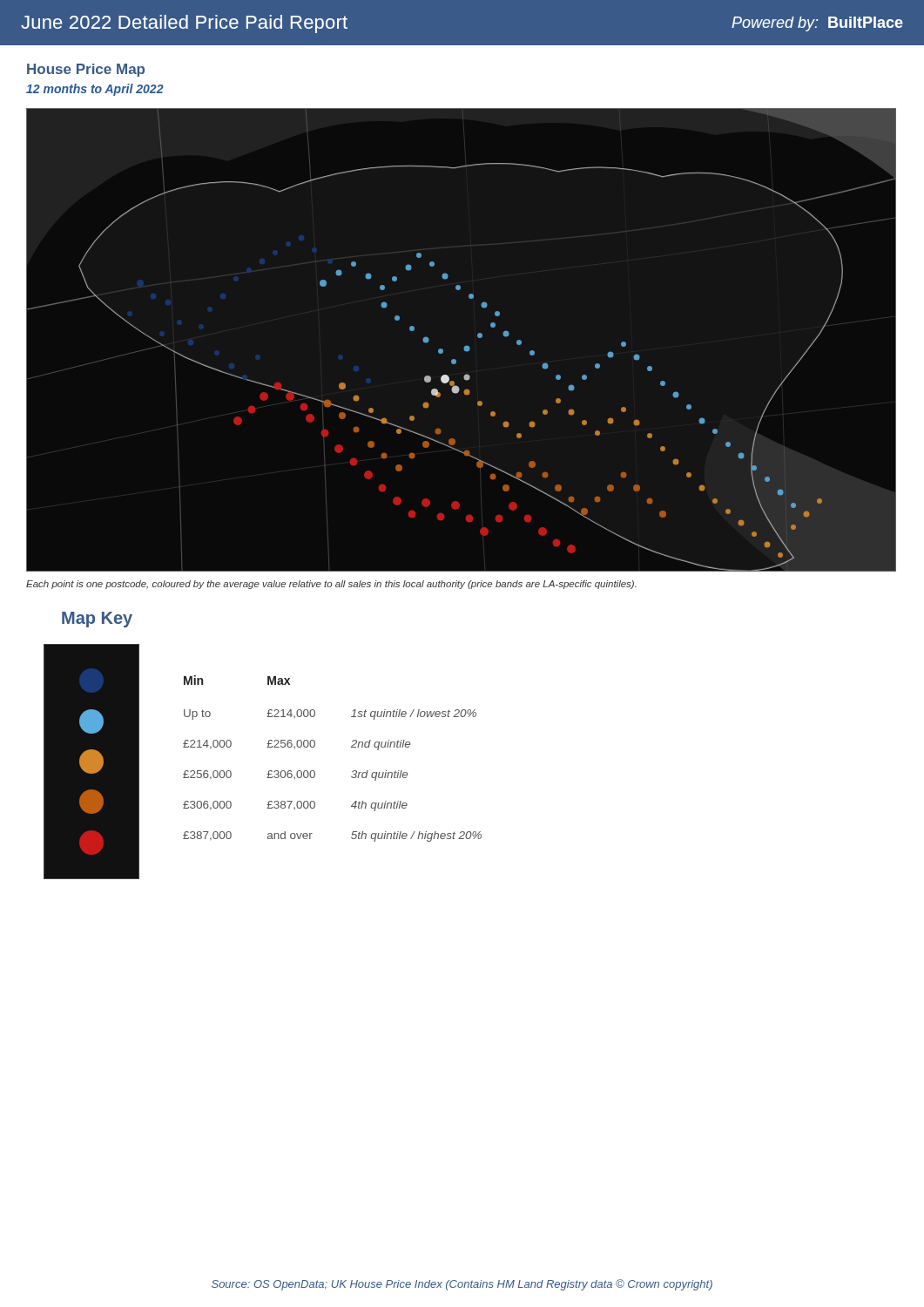
Task: Find the table that mentions "5th quintile / highest"
Action: 332,762
